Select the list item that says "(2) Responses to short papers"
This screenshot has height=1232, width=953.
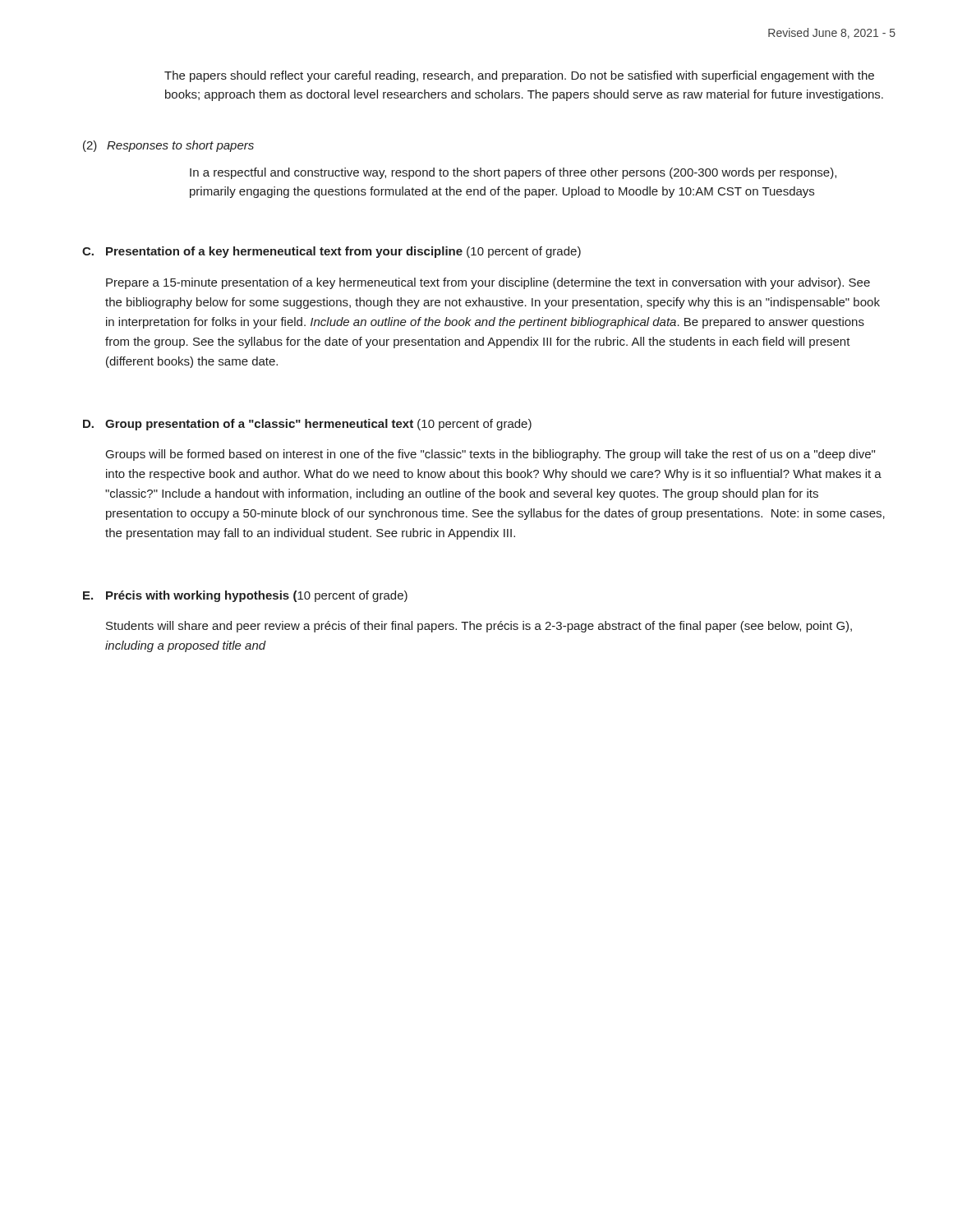point(168,145)
